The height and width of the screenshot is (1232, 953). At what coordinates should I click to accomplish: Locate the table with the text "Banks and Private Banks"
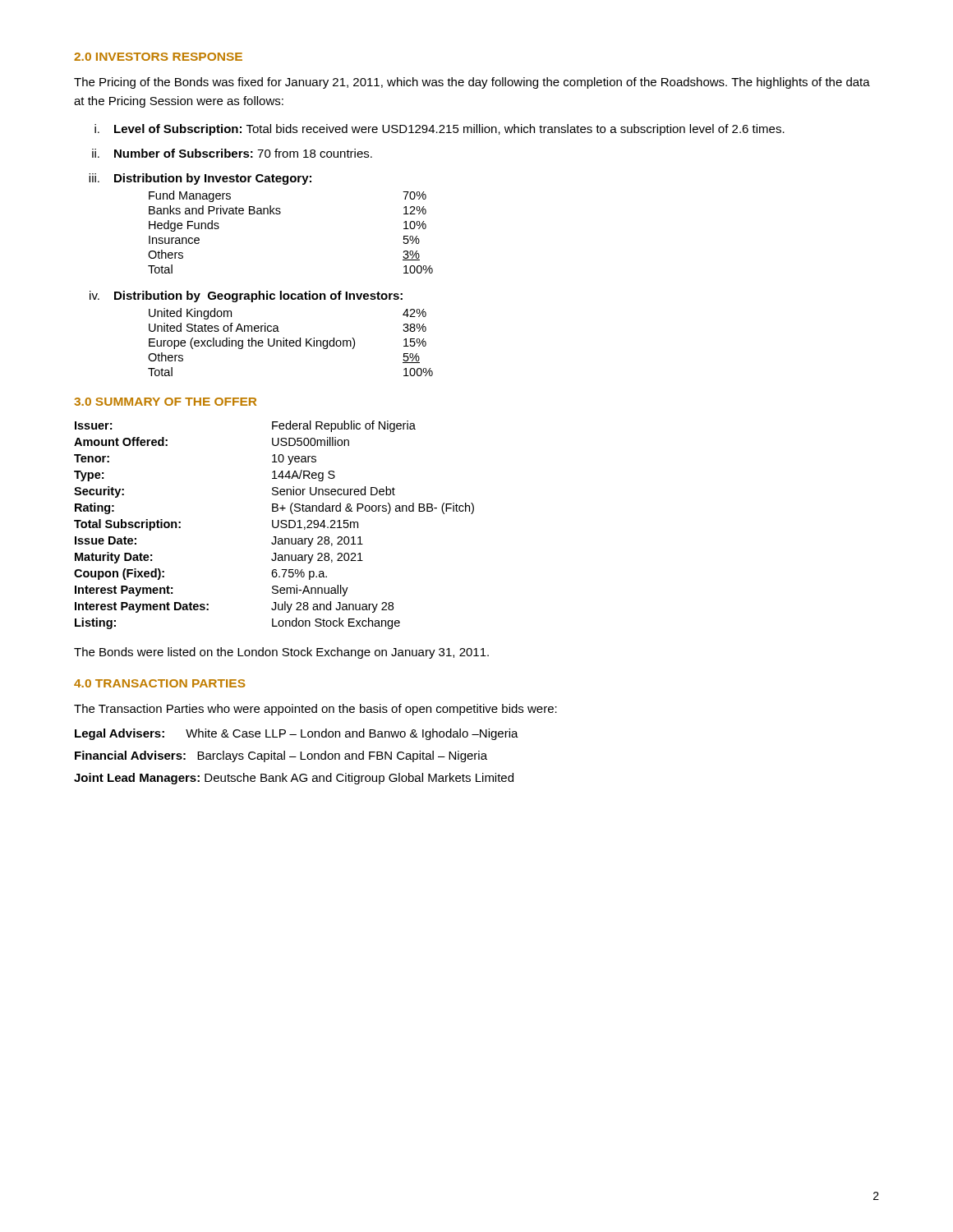[513, 232]
